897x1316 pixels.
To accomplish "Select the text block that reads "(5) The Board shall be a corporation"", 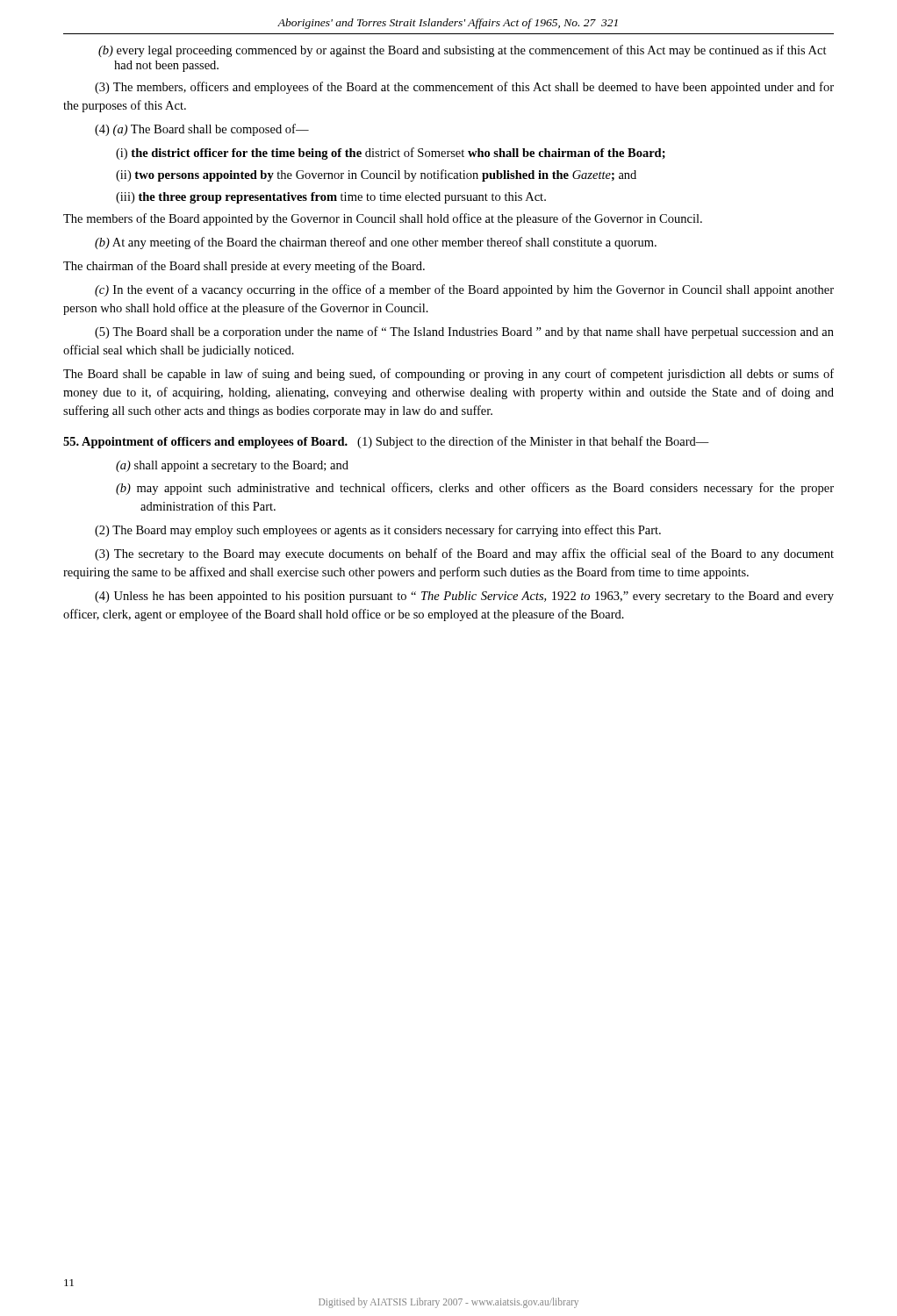I will coord(448,341).
